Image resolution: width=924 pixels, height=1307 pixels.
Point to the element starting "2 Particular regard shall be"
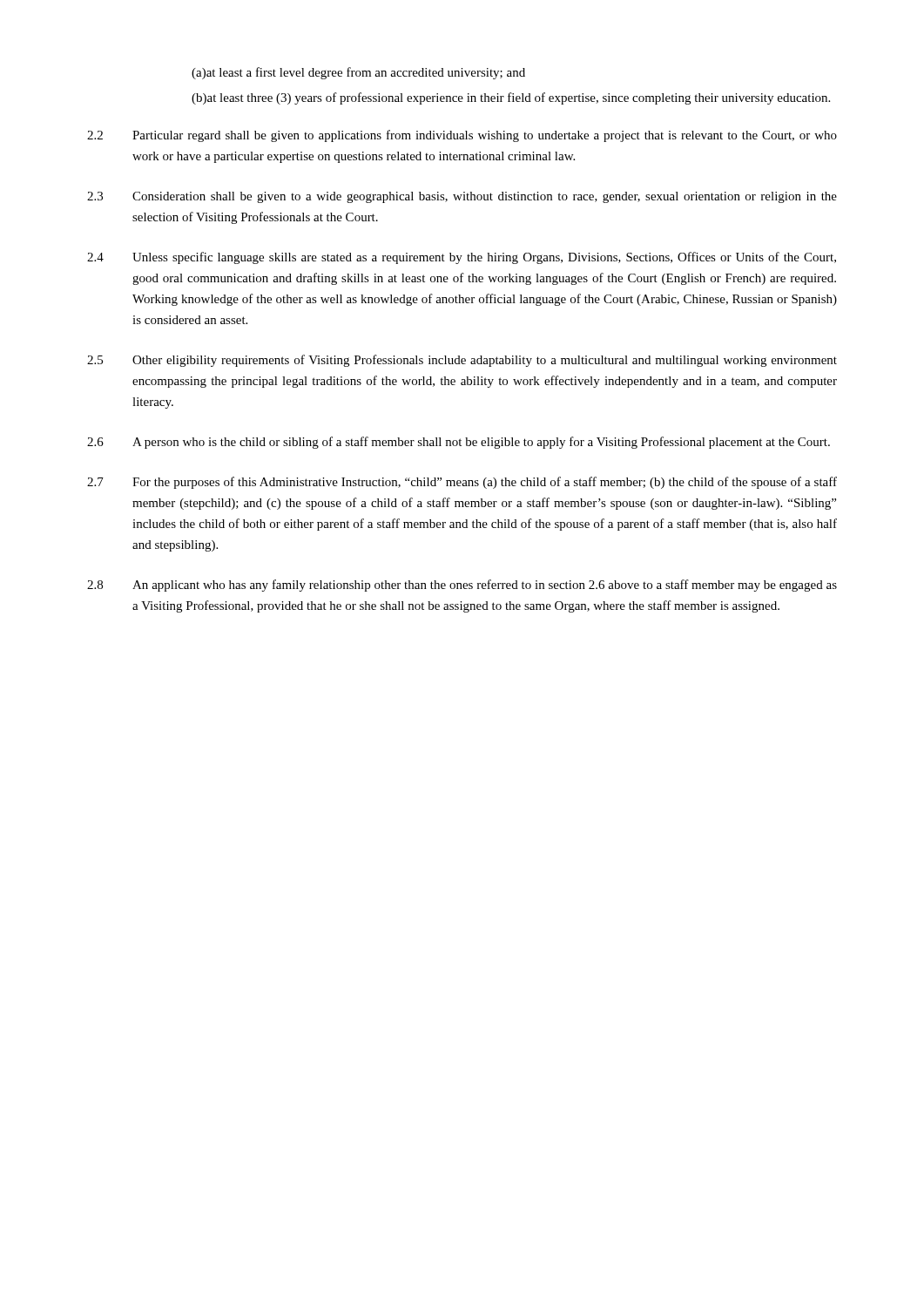[x=462, y=145]
